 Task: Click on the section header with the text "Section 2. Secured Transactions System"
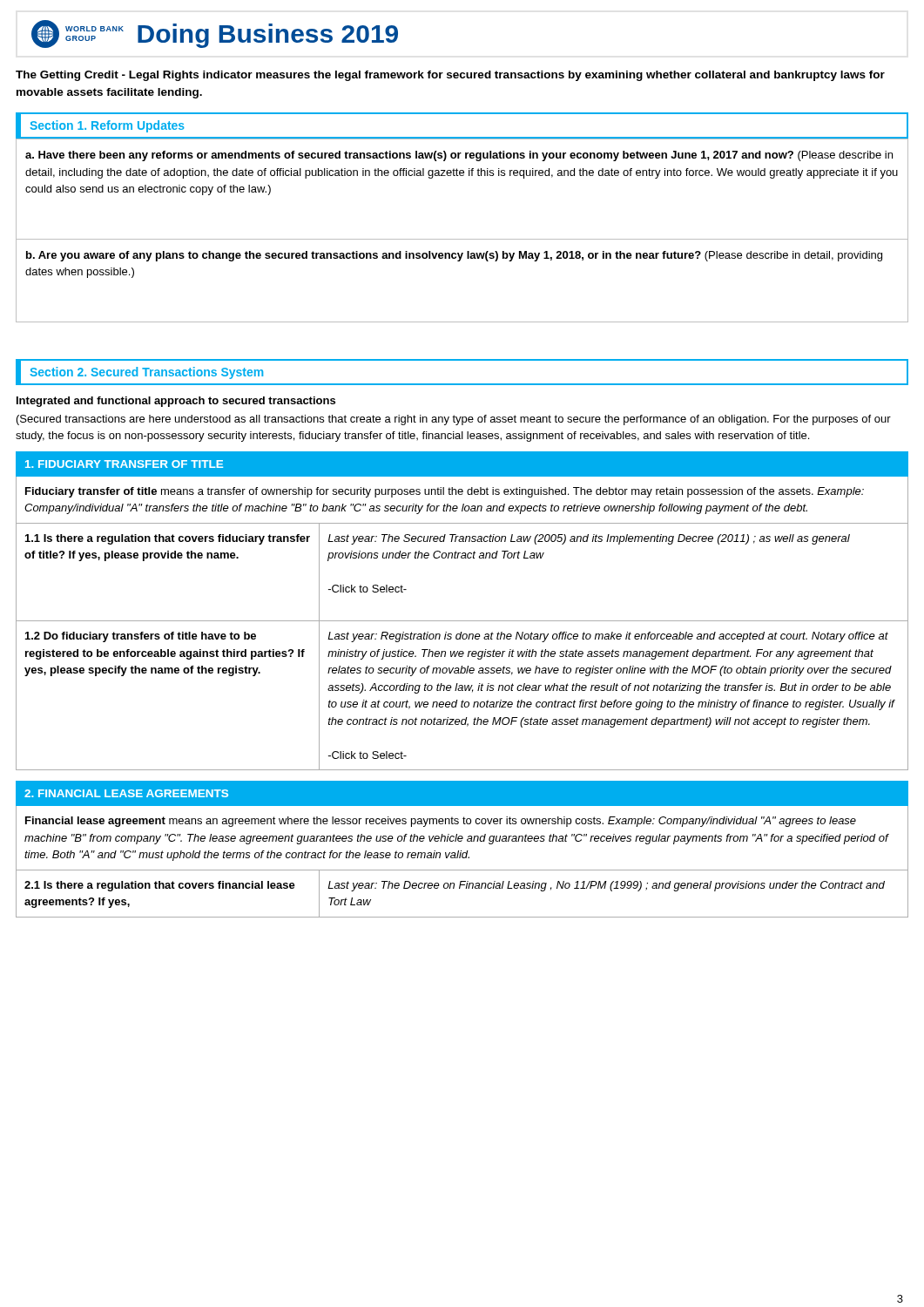pyautogui.click(x=147, y=372)
